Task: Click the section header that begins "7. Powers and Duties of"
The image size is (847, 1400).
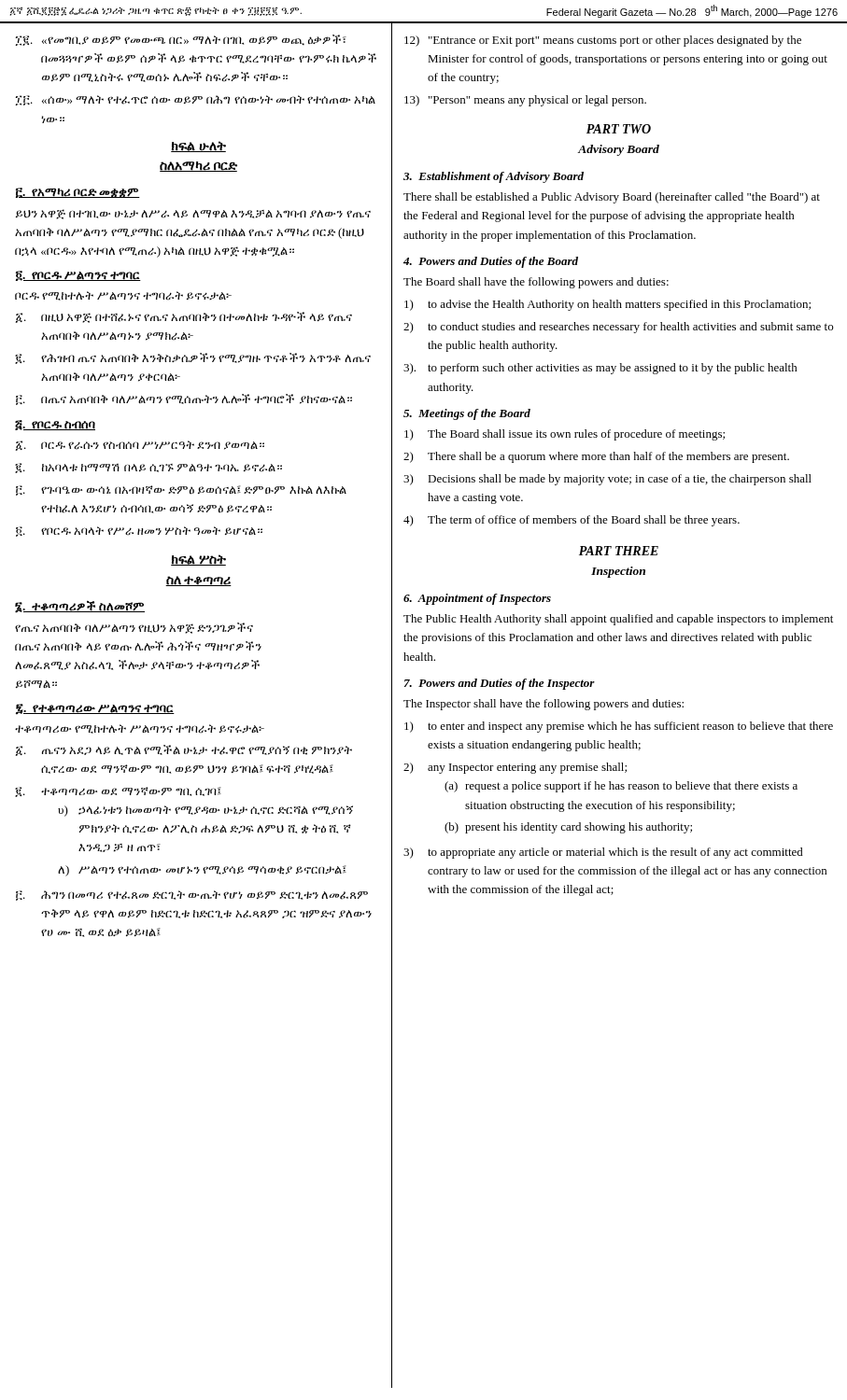Action: 499,682
